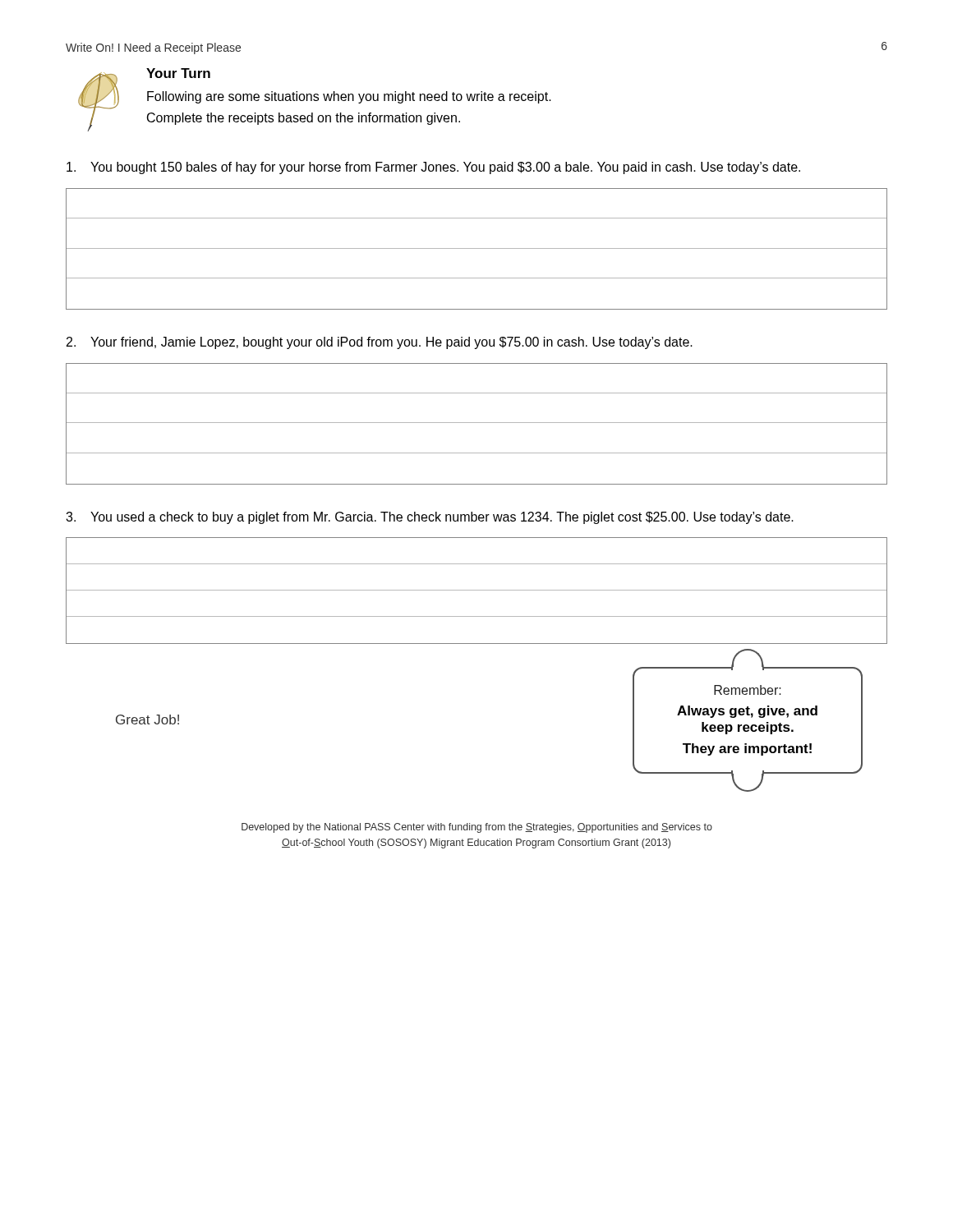Locate the text block containing "Following are some situations when you might need"

tap(349, 107)
